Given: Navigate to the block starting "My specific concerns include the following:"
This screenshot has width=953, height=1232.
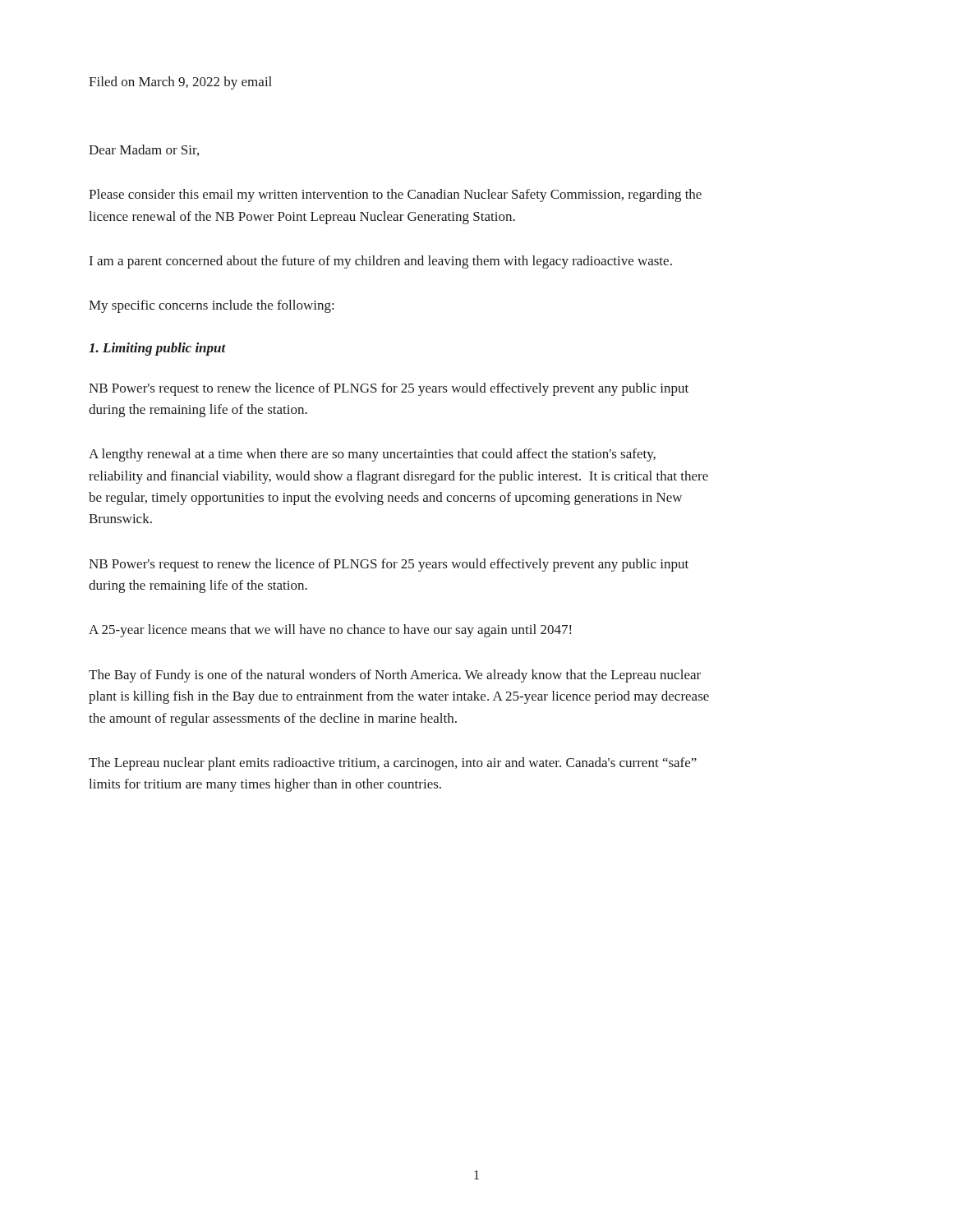Looking at the screenshot, I should (212, 305).
